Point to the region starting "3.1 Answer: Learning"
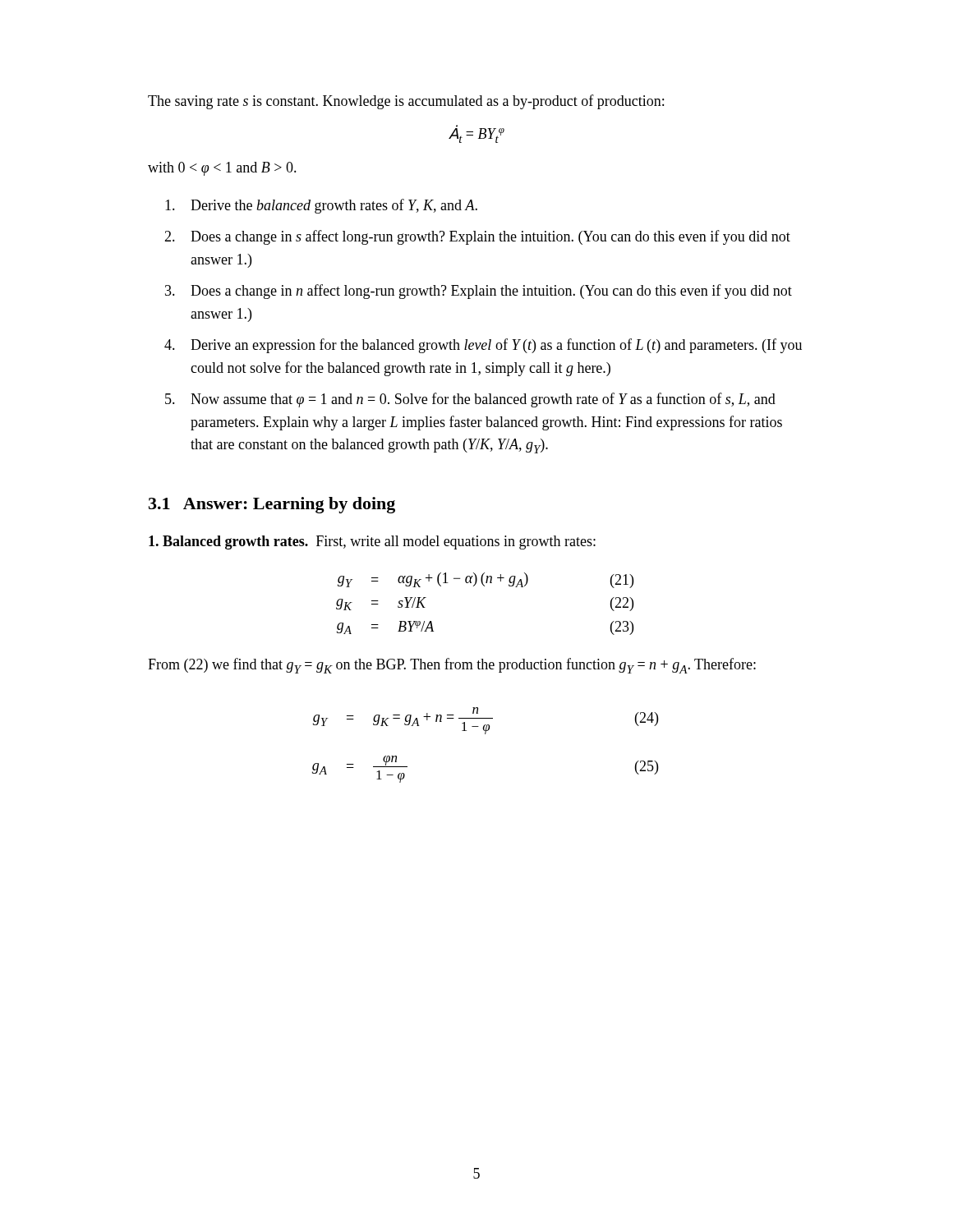953x1232 pixels. click(x=272, y=503)
